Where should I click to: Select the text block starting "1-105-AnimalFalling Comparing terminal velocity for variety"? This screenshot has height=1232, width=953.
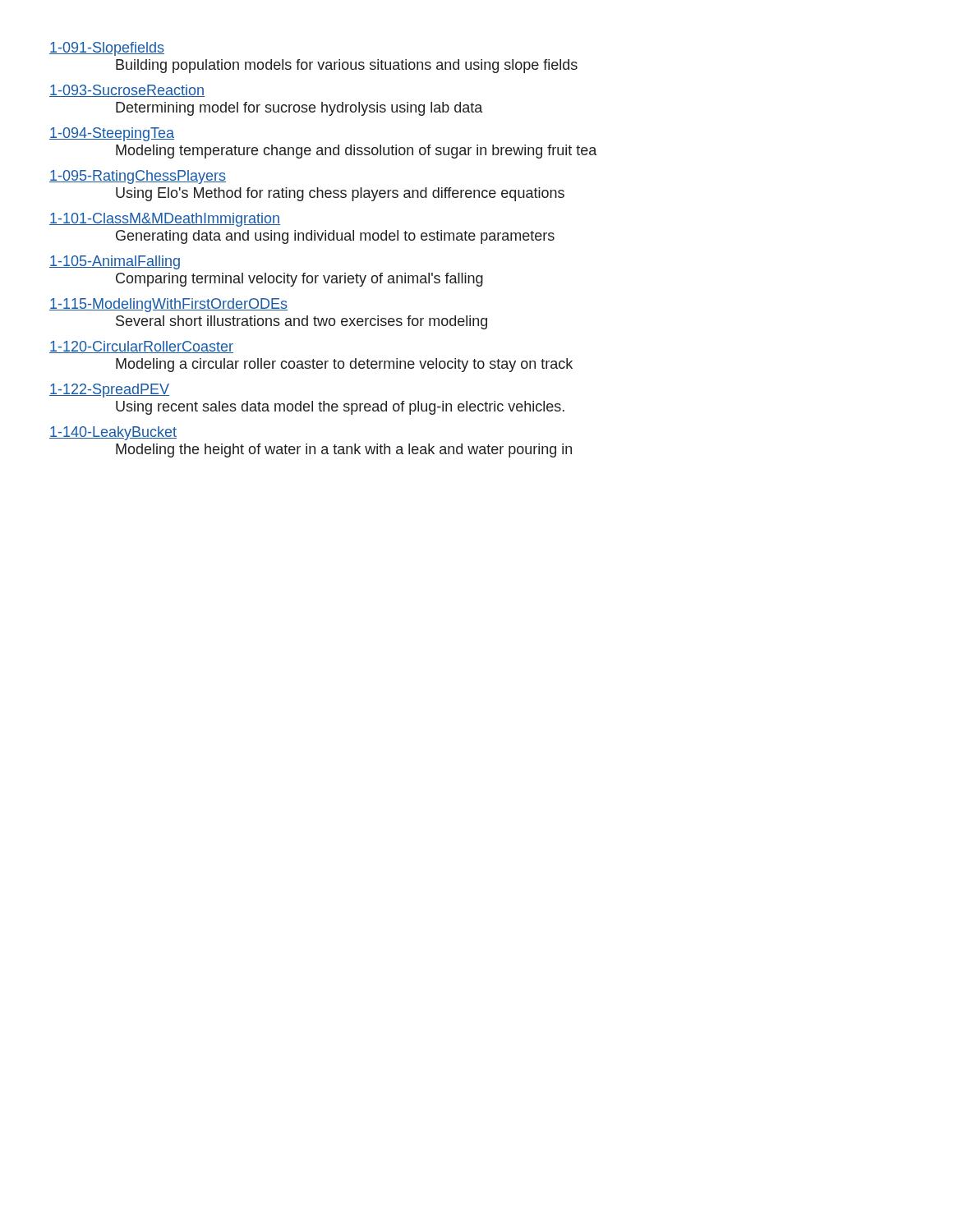pyautogui.click(x=476, y=270)
